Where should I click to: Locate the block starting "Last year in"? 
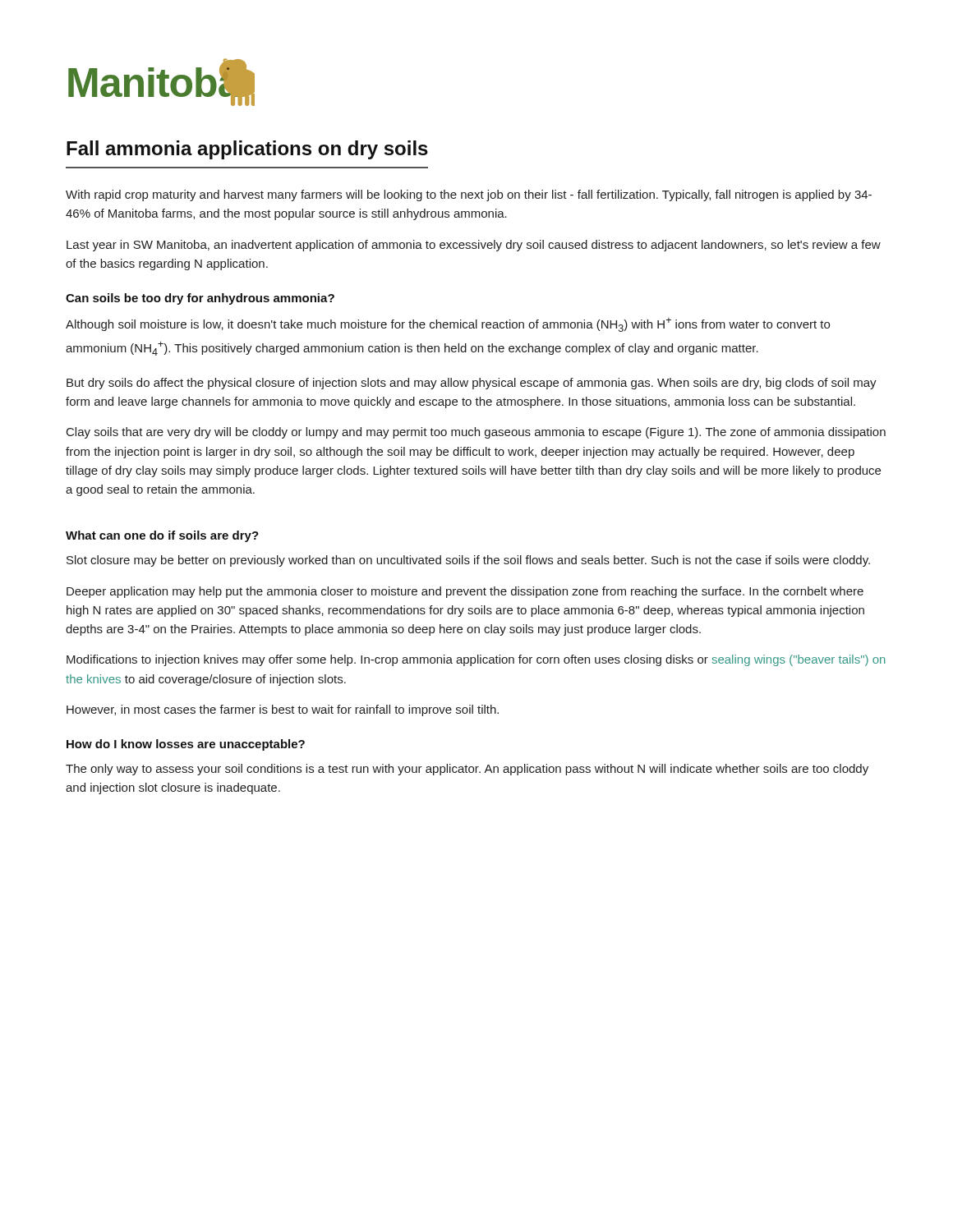pos(473,253)
